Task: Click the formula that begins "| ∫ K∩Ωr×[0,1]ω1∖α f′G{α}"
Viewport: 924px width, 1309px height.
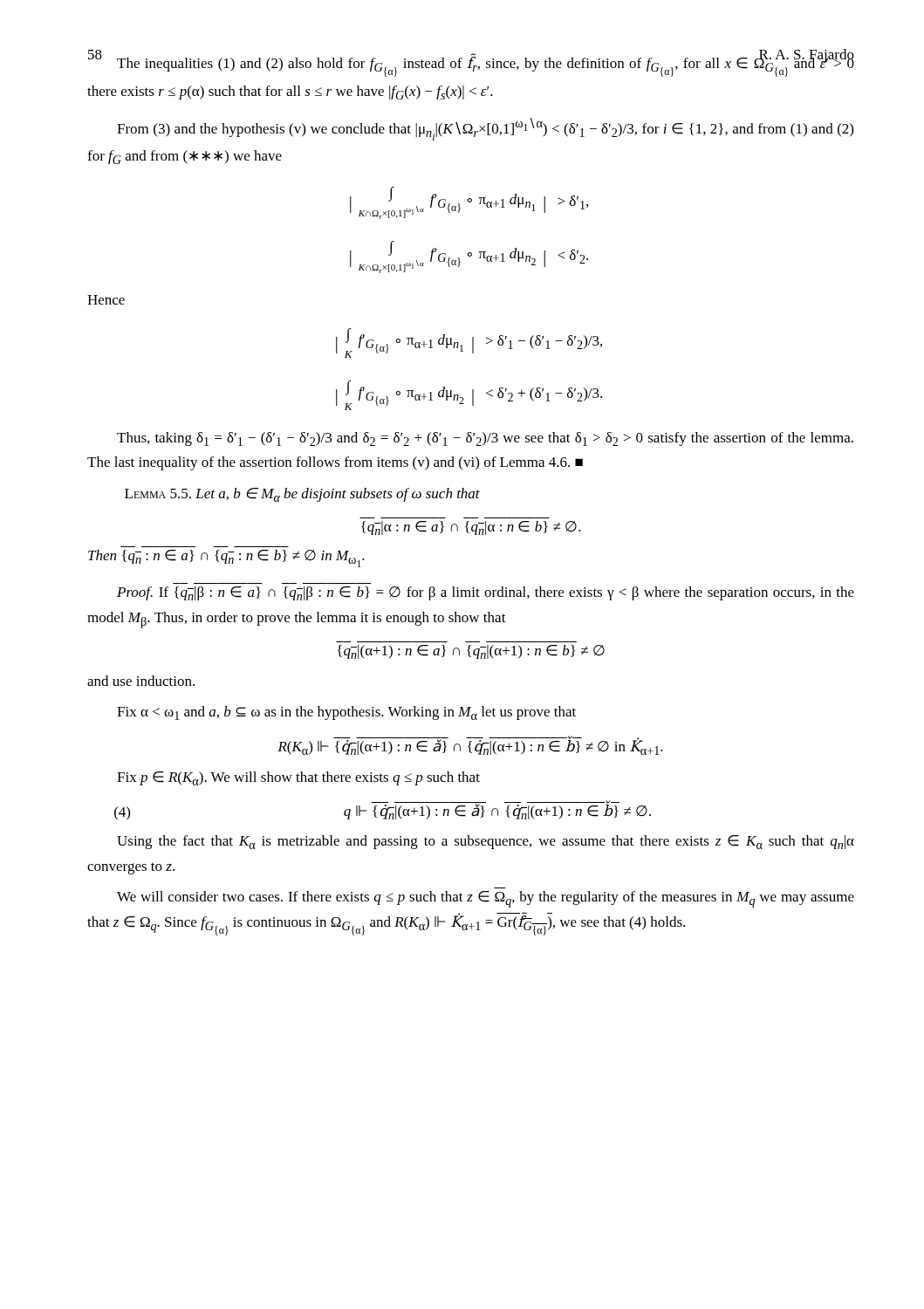Action: pyautogui.click(x=469, y=203)
